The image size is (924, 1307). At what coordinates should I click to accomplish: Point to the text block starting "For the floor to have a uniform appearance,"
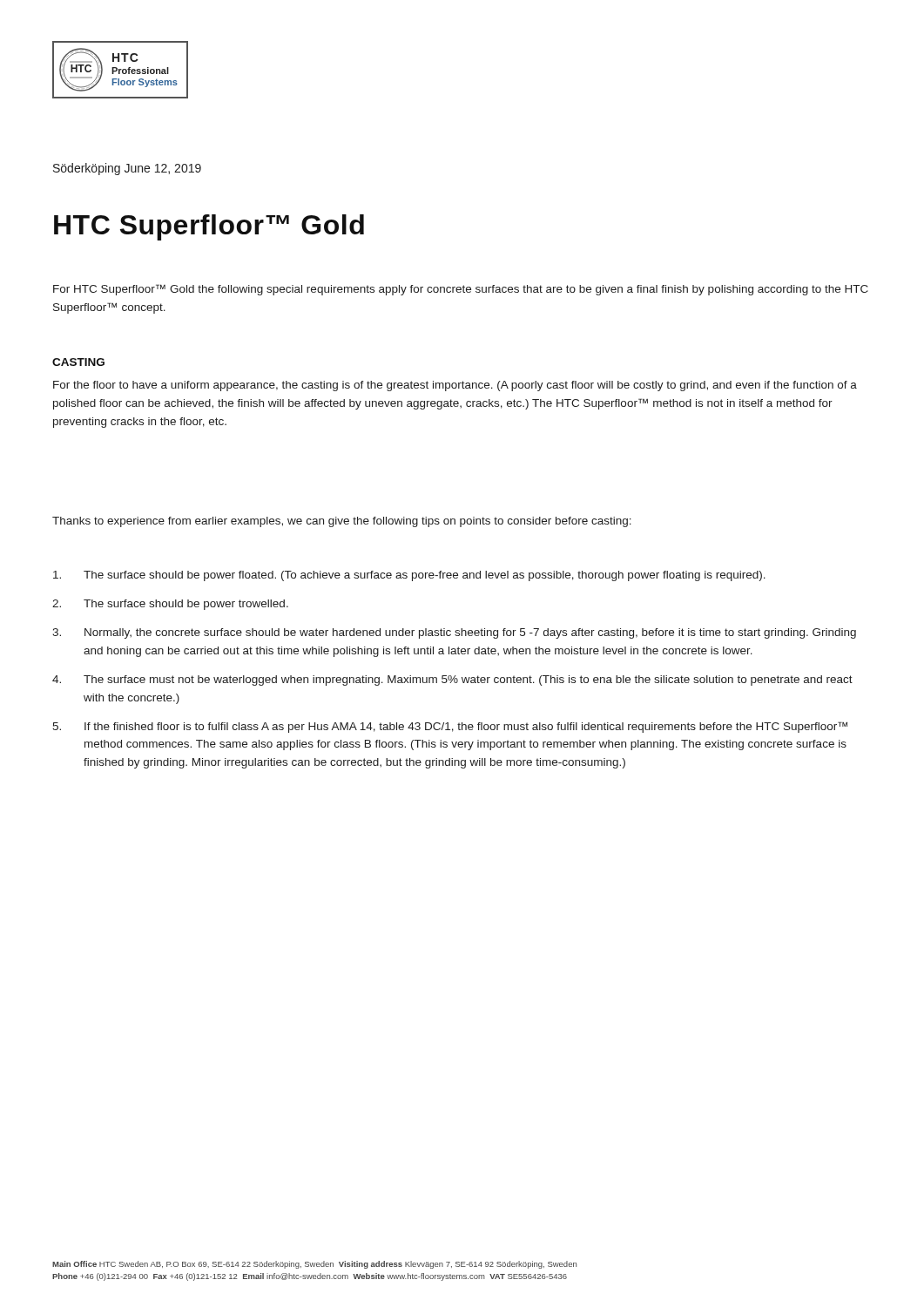point(455,403)
